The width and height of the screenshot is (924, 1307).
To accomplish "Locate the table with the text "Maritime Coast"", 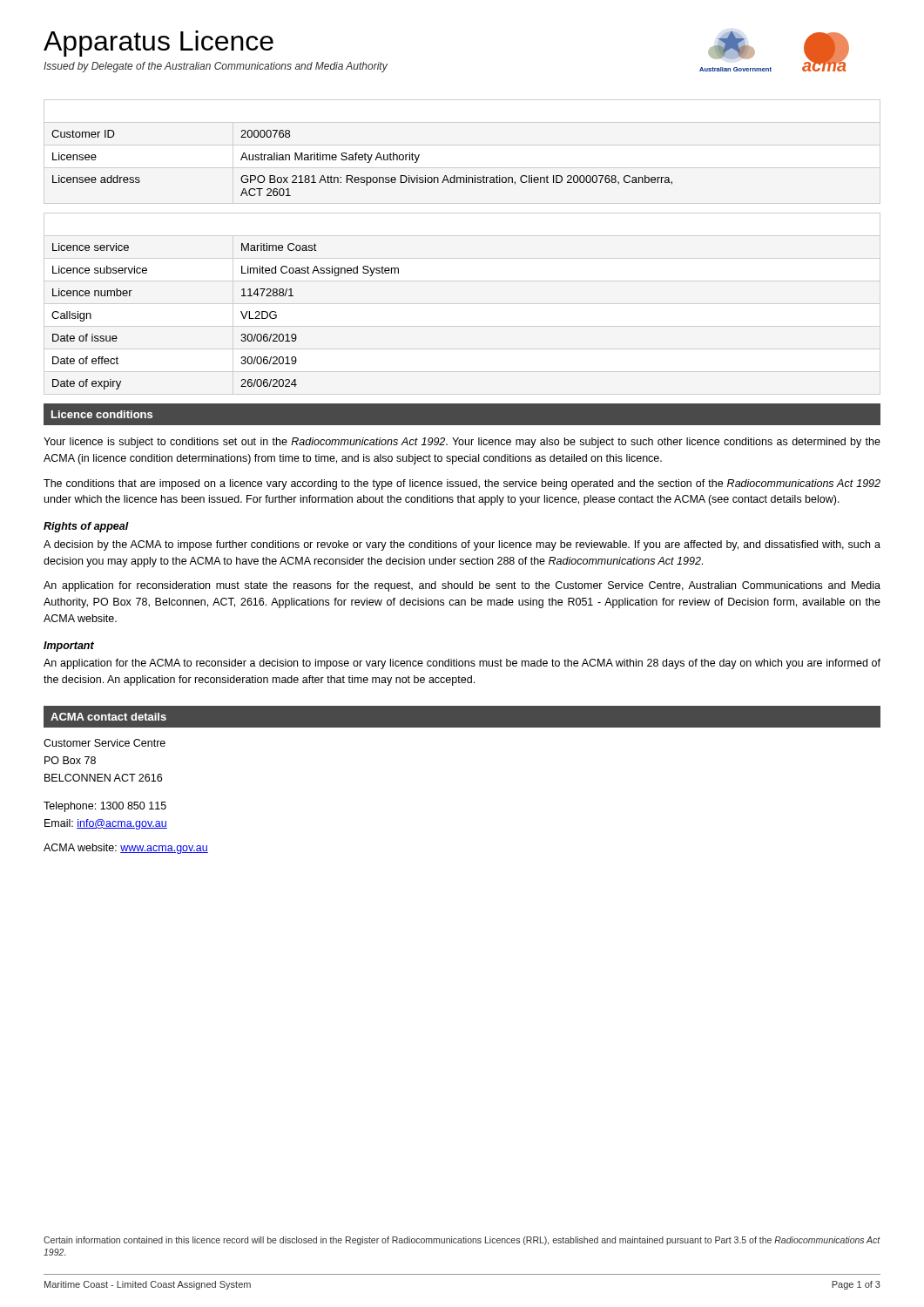I will click(462, 304).
